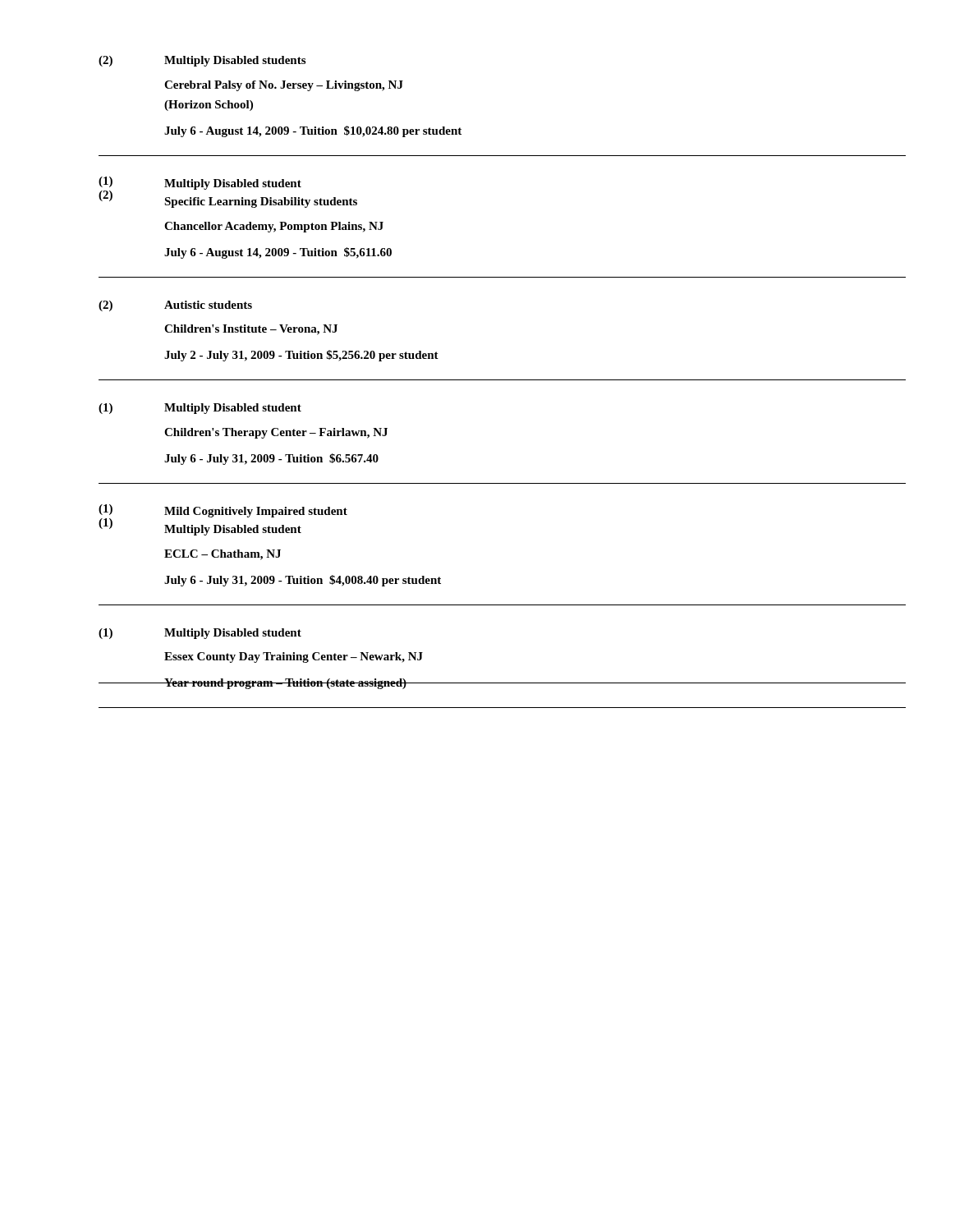Locate the list item that says "(2) Multiply Disabled students Cerebral Palsy of"
955x1232 pixels.
point(202,61)
